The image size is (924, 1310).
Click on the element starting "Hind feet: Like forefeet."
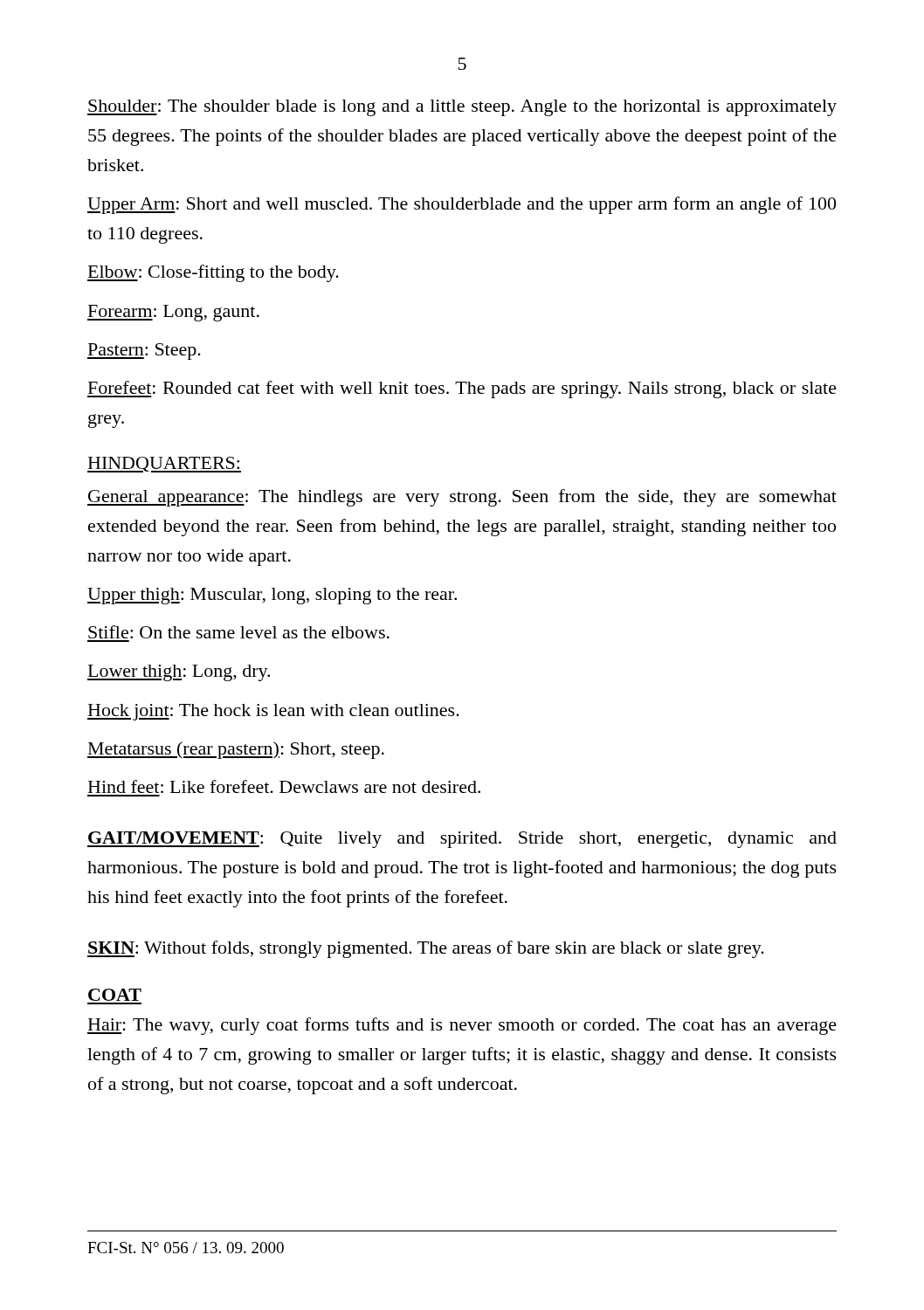point(462,787)
